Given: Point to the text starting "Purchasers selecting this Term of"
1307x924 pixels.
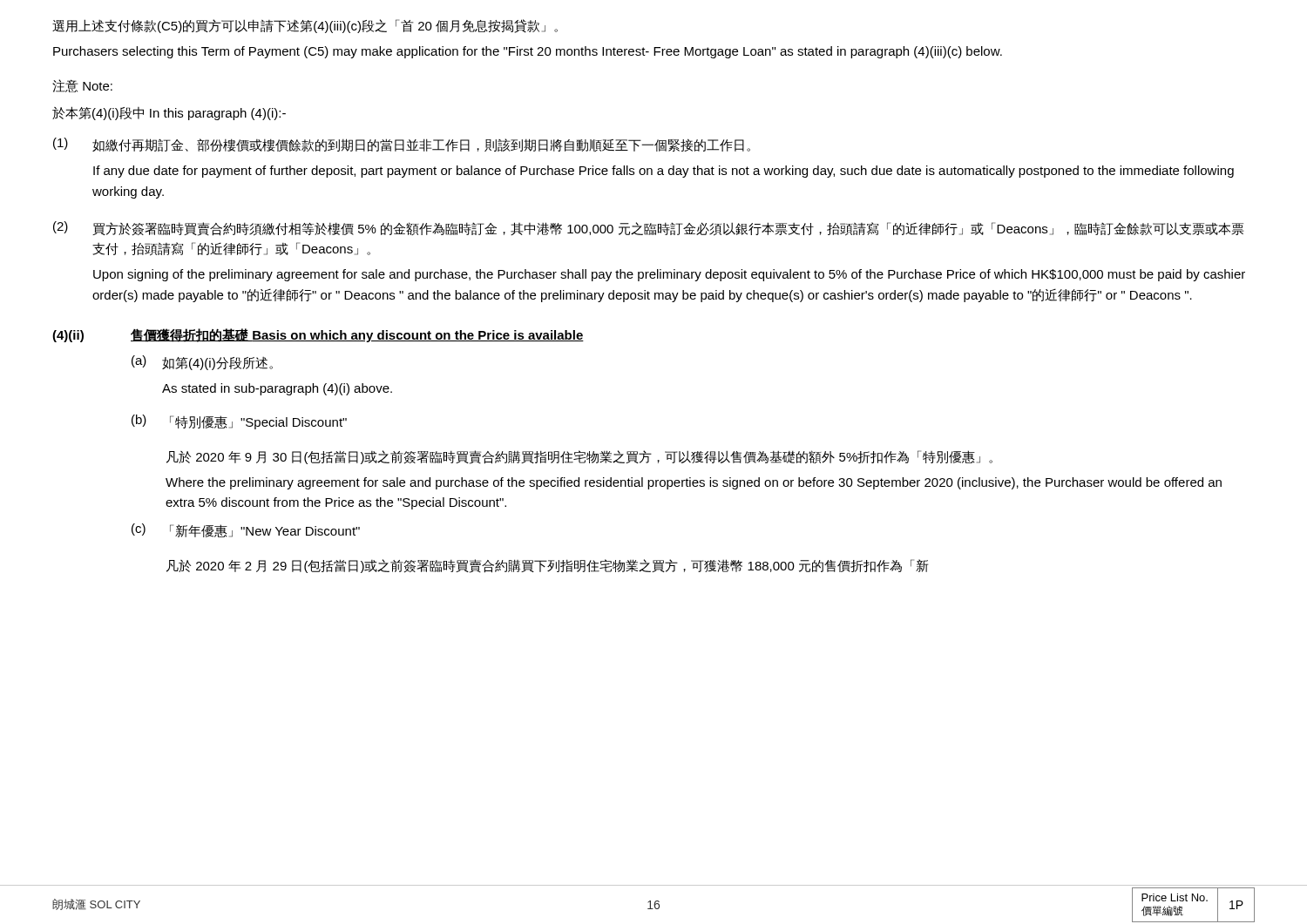Looking at the screenshot, I should pyautogui.click(x=654, y=51).
